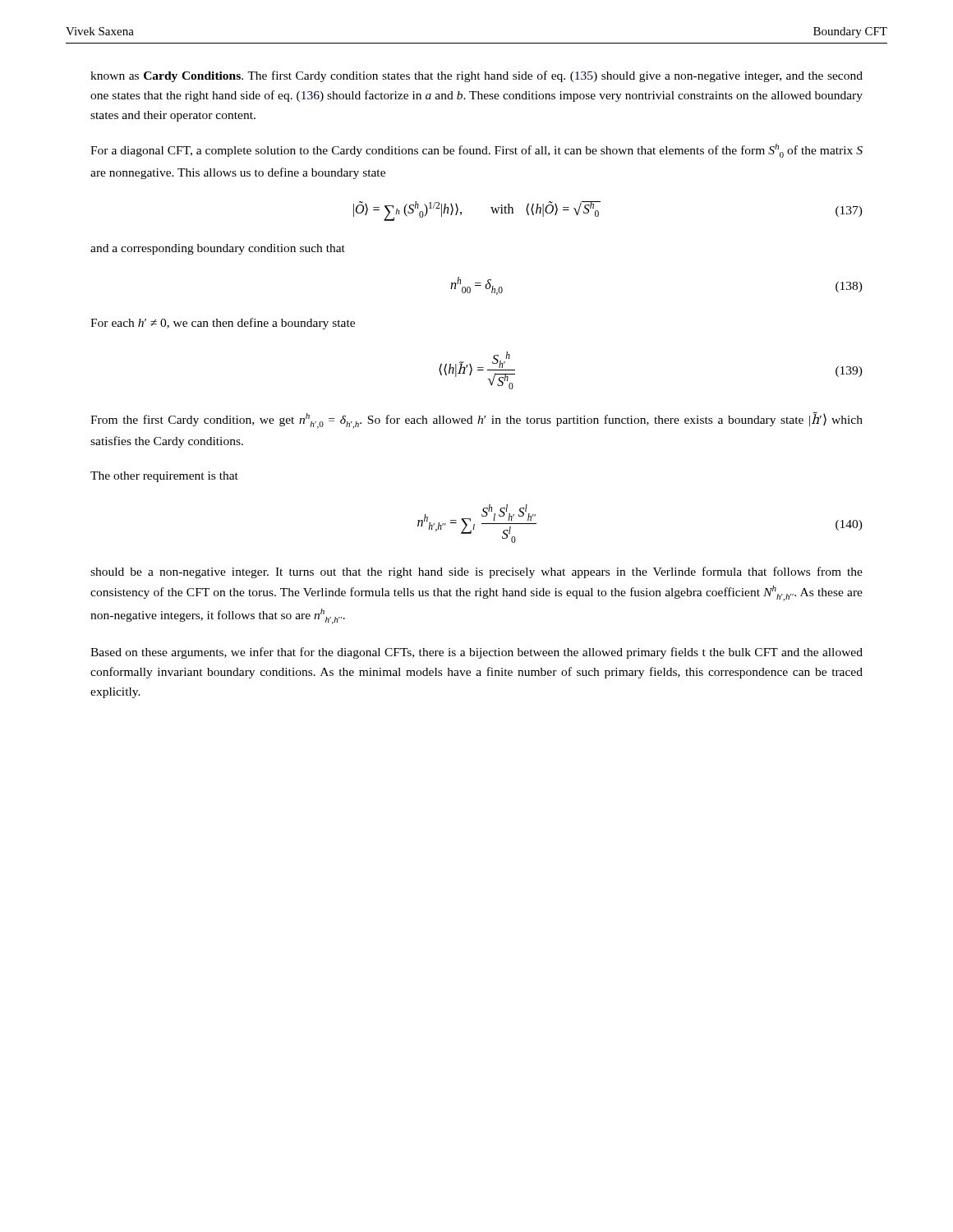Navigate to the element starting "The other requirement is that"
The width and height of the screenshot is (953, 1232).
[x=164, y=475]
